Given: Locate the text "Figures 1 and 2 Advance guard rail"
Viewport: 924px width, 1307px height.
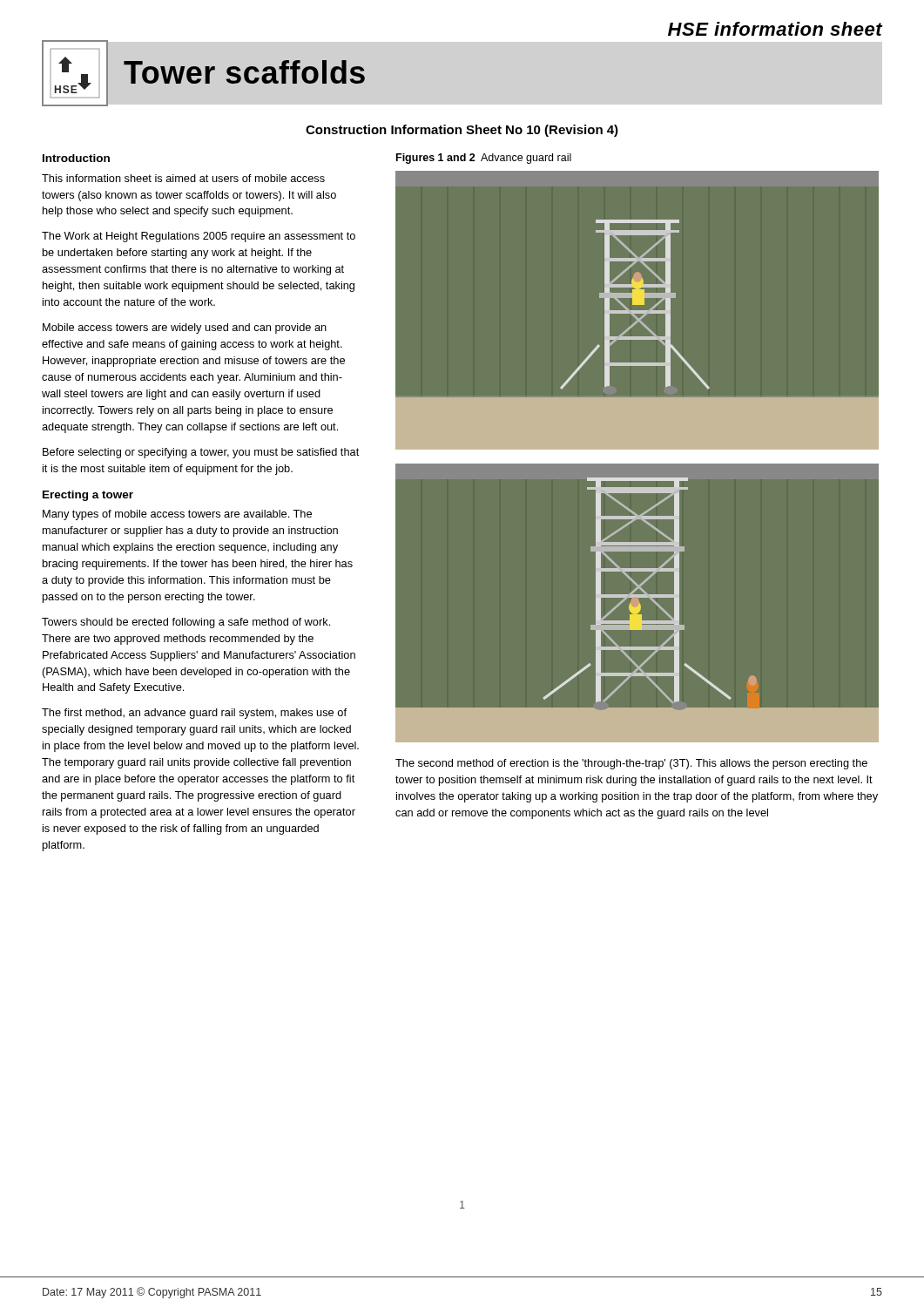Looking at the screenshot, I should [x=483, y=158].
